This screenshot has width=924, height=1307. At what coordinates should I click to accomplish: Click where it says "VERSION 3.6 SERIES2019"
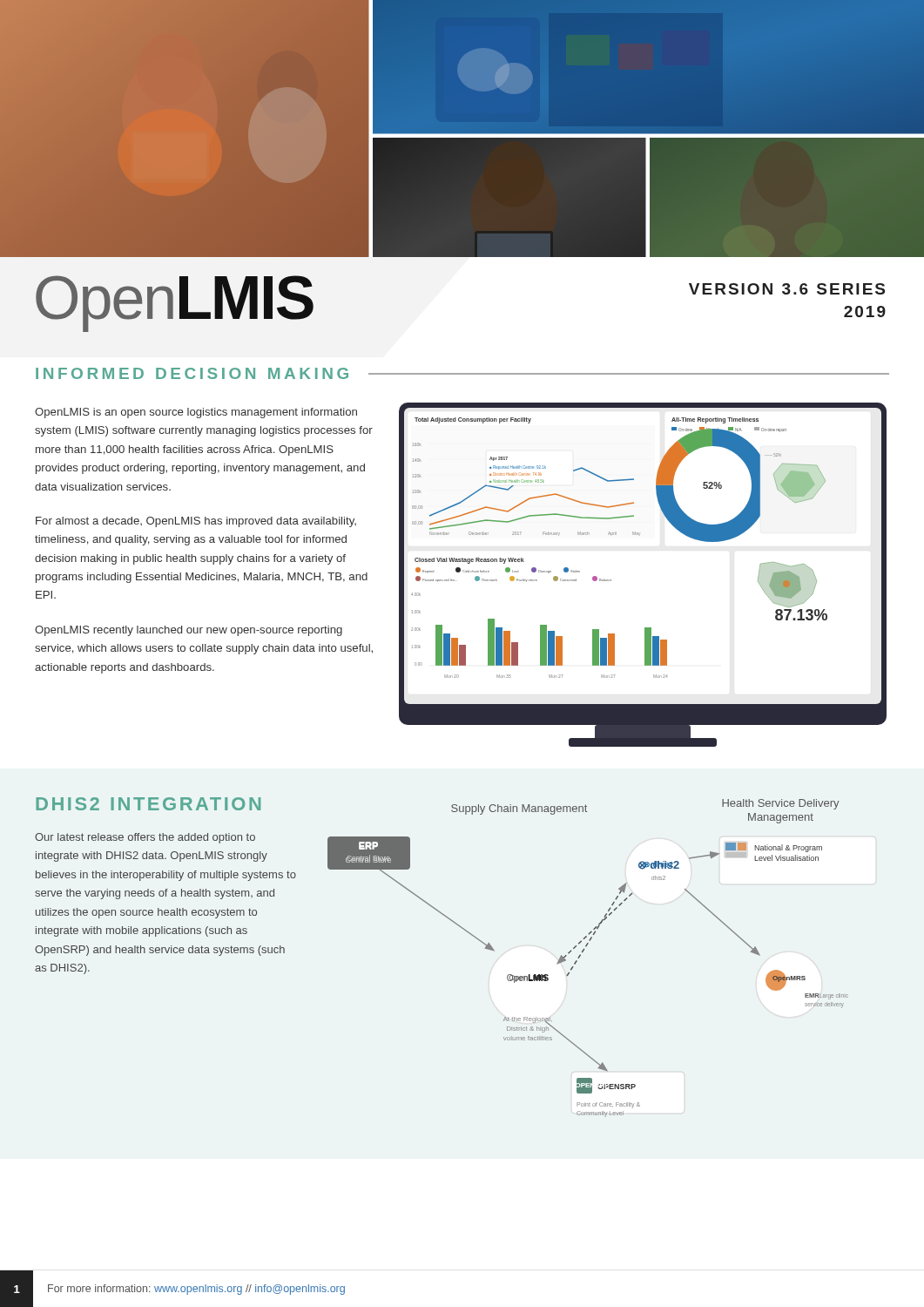788,300
